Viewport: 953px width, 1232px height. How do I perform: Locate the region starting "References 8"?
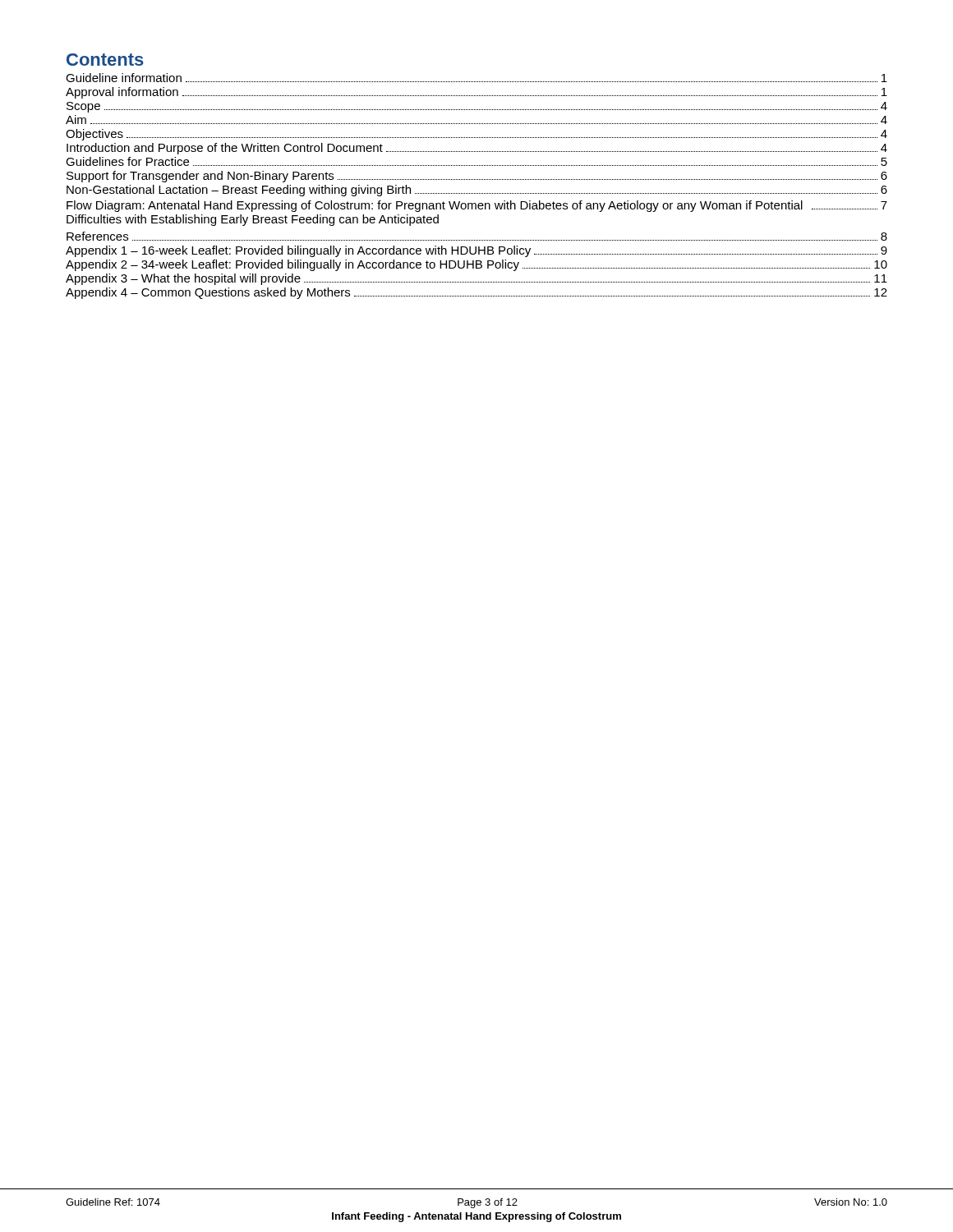pos(476,236)
